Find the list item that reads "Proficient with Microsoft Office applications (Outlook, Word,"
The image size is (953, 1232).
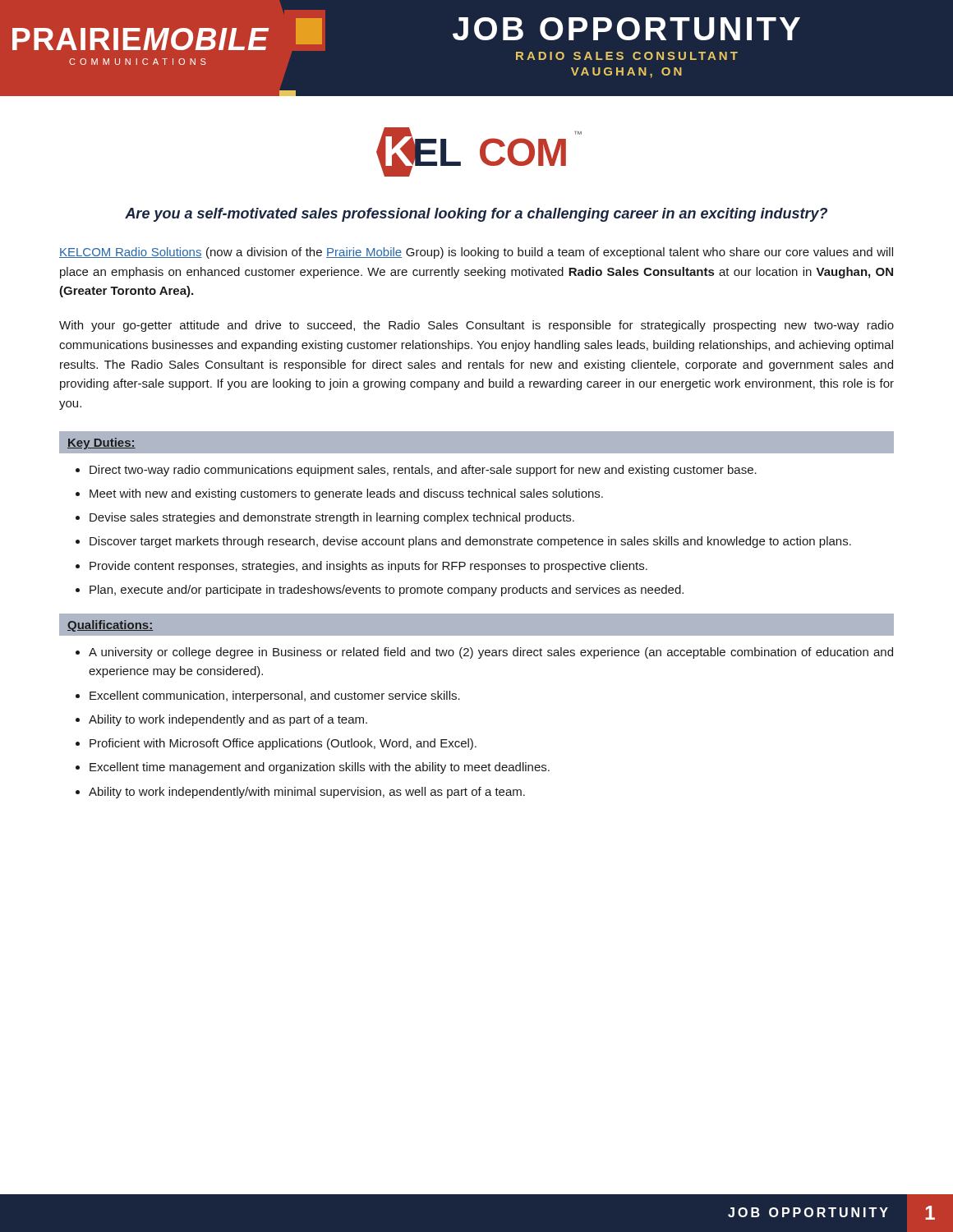283,743
